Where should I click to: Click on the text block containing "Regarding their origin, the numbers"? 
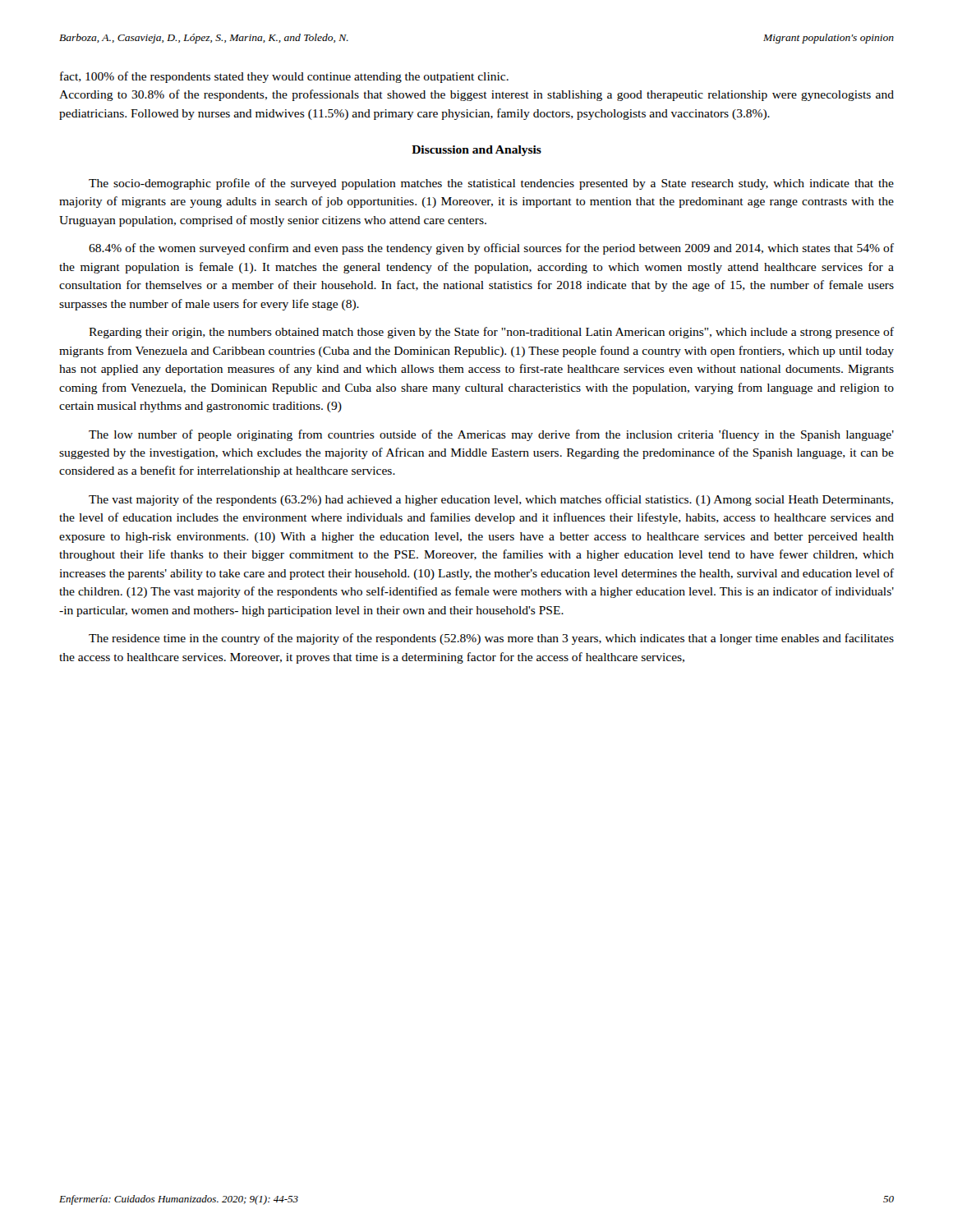476,368
